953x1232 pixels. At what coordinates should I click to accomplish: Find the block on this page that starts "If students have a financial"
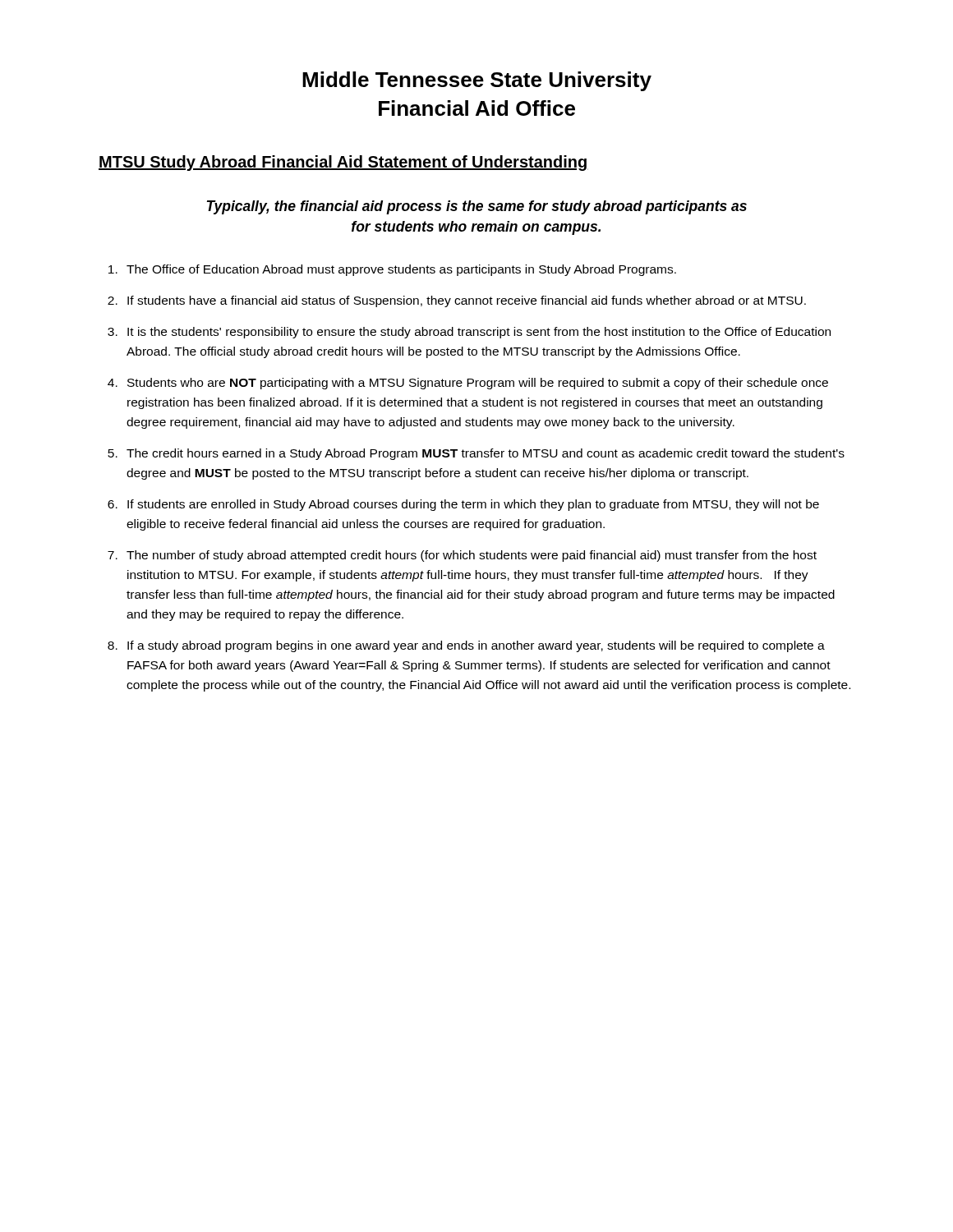coord(467,300)
